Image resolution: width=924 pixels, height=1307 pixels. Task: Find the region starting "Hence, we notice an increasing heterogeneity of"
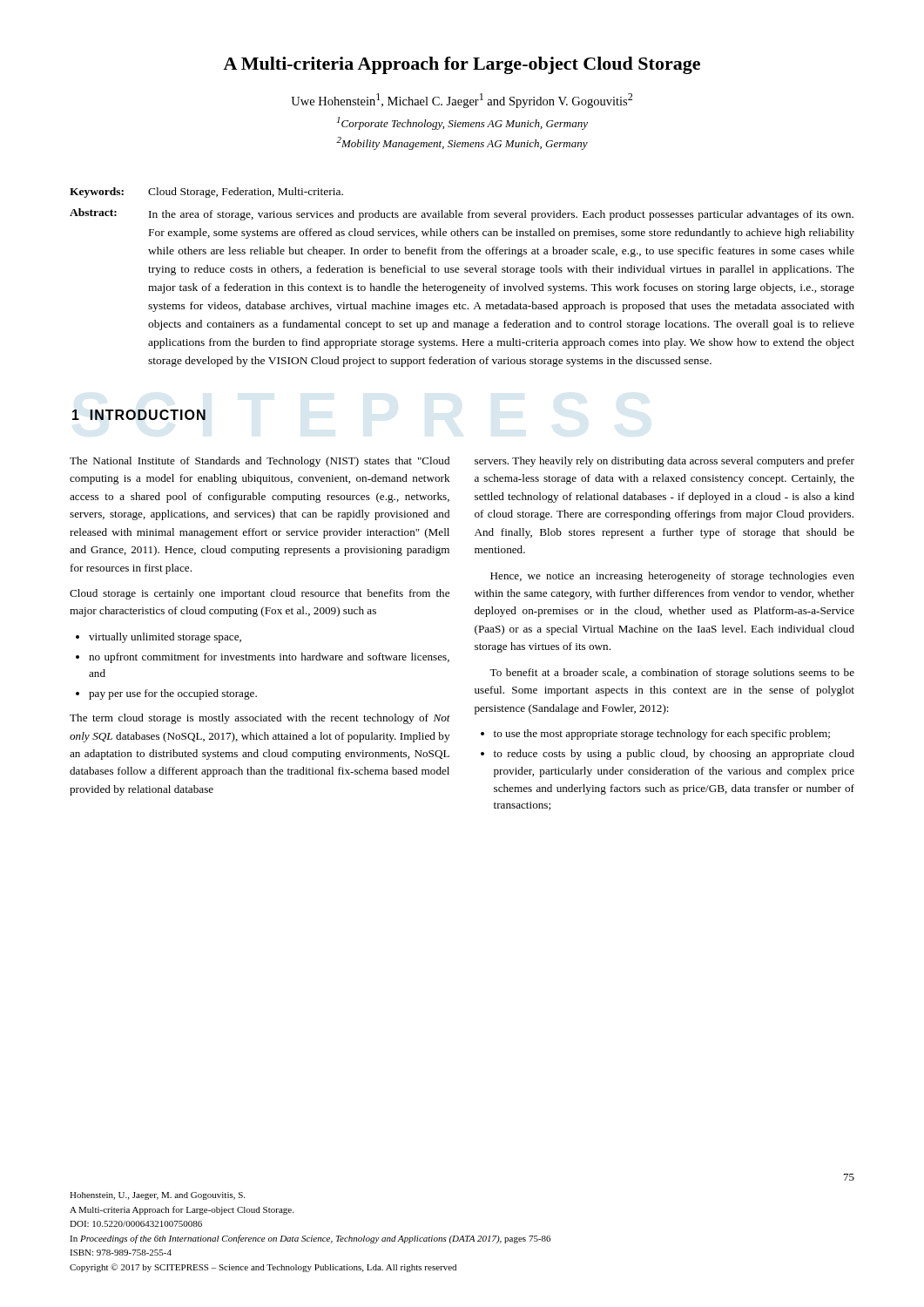(664, 611)
